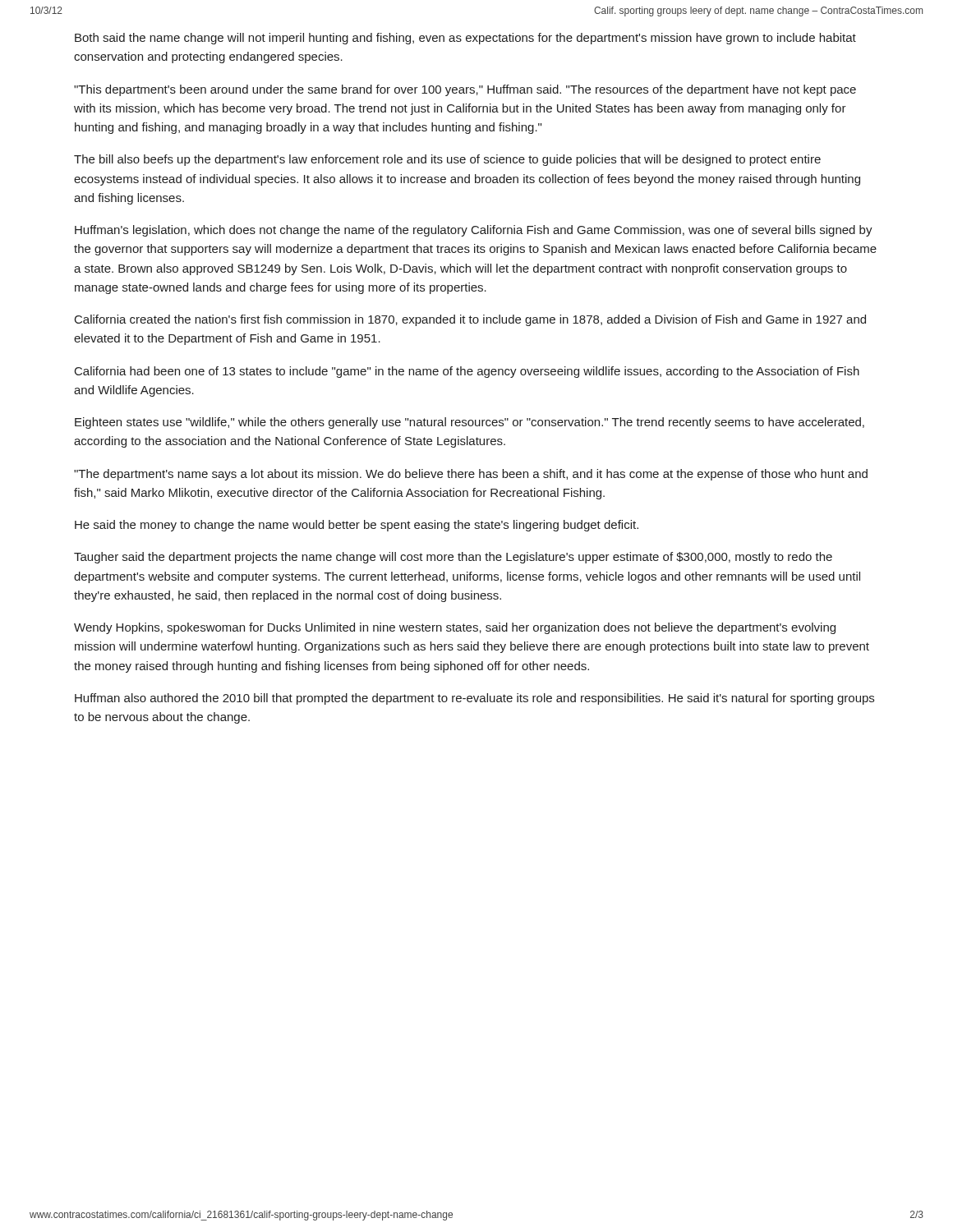Locate the text block that reads "The bill also beefs up"

pos(467,178)
